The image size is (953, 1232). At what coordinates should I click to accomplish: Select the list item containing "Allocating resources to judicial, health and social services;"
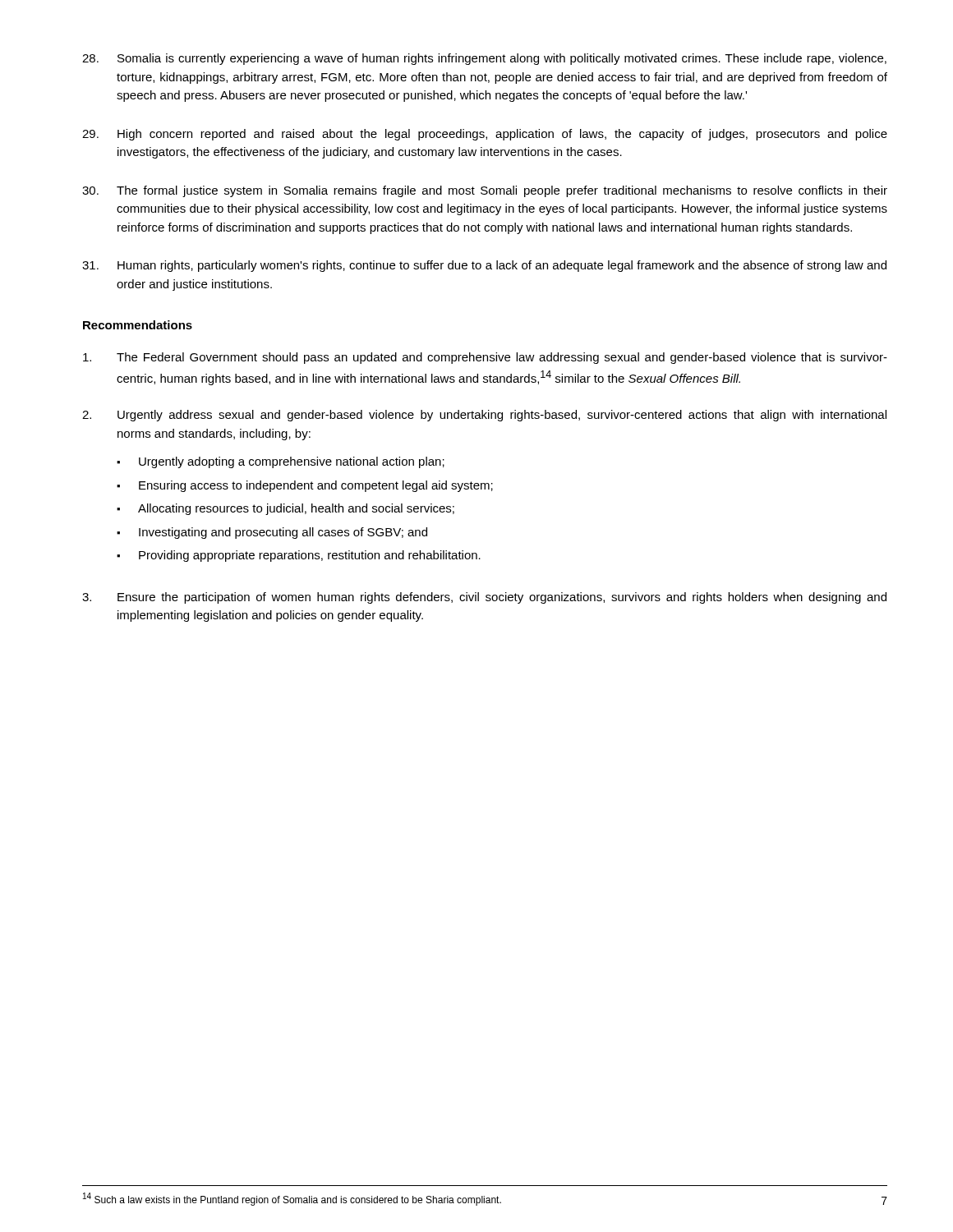[297, 508]
